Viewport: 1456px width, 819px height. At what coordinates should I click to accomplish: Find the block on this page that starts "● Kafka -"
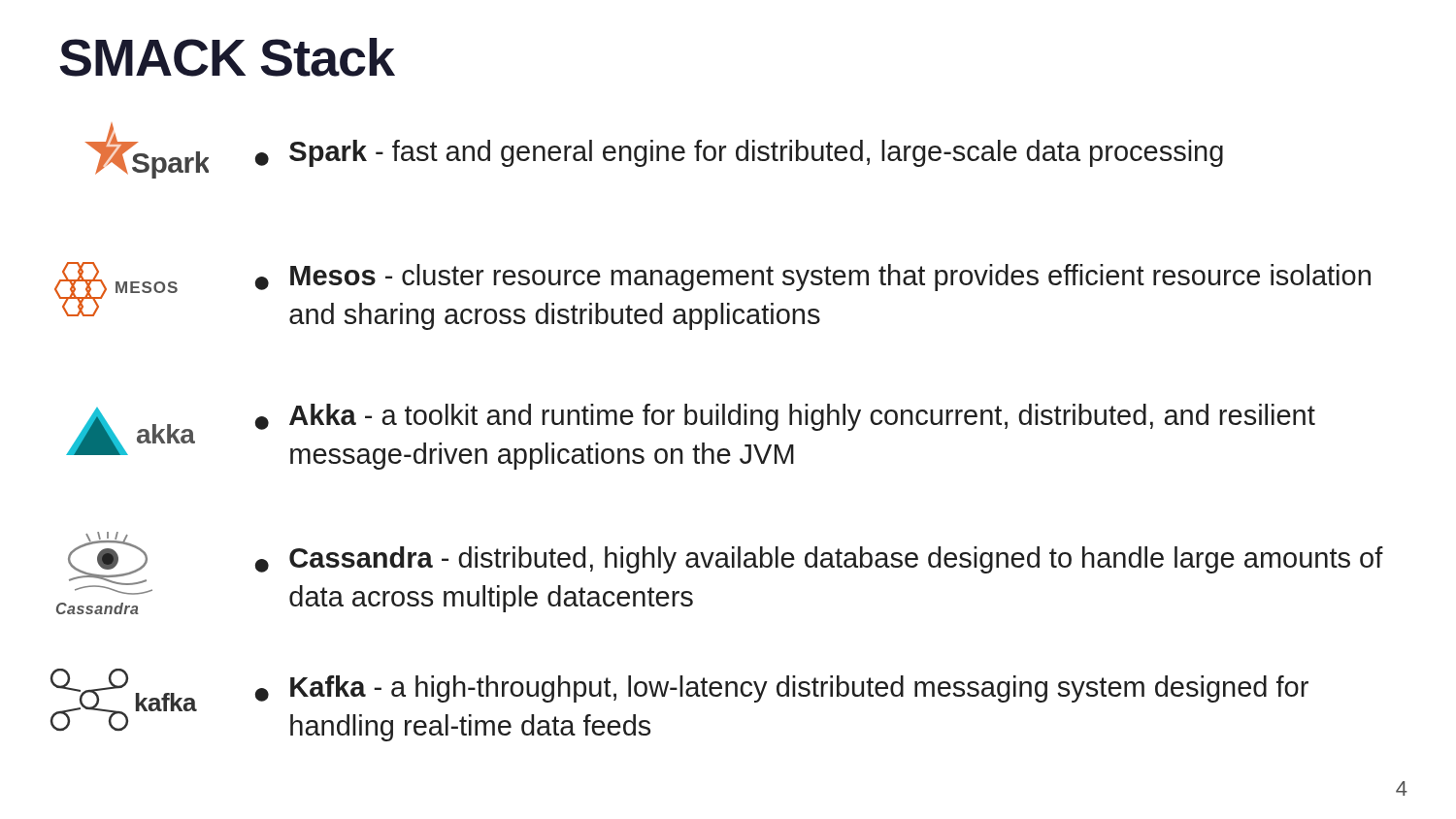(854, 706)
